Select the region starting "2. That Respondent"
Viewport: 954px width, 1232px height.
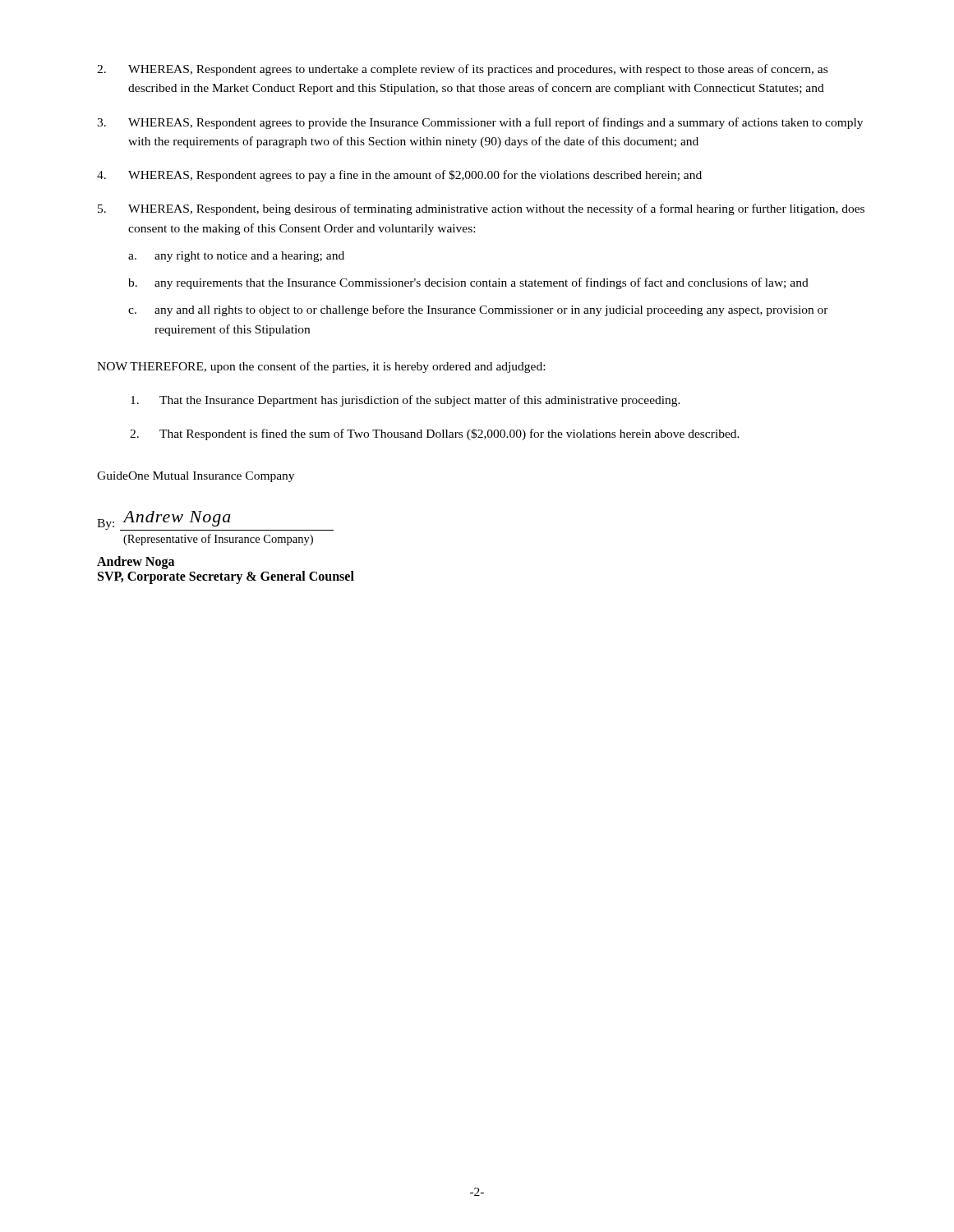[501, 434]
